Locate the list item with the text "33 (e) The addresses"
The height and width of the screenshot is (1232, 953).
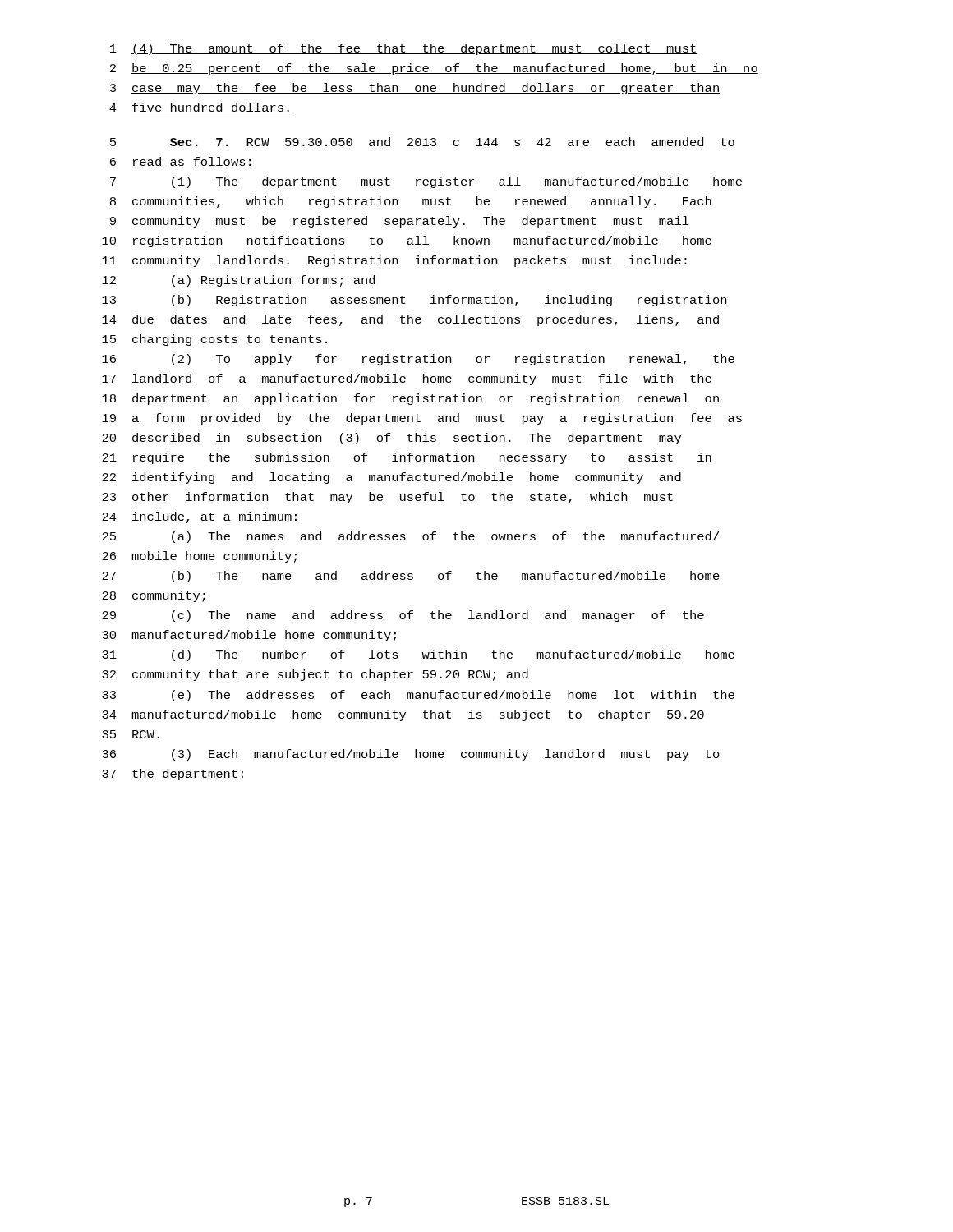pos(485,715)
